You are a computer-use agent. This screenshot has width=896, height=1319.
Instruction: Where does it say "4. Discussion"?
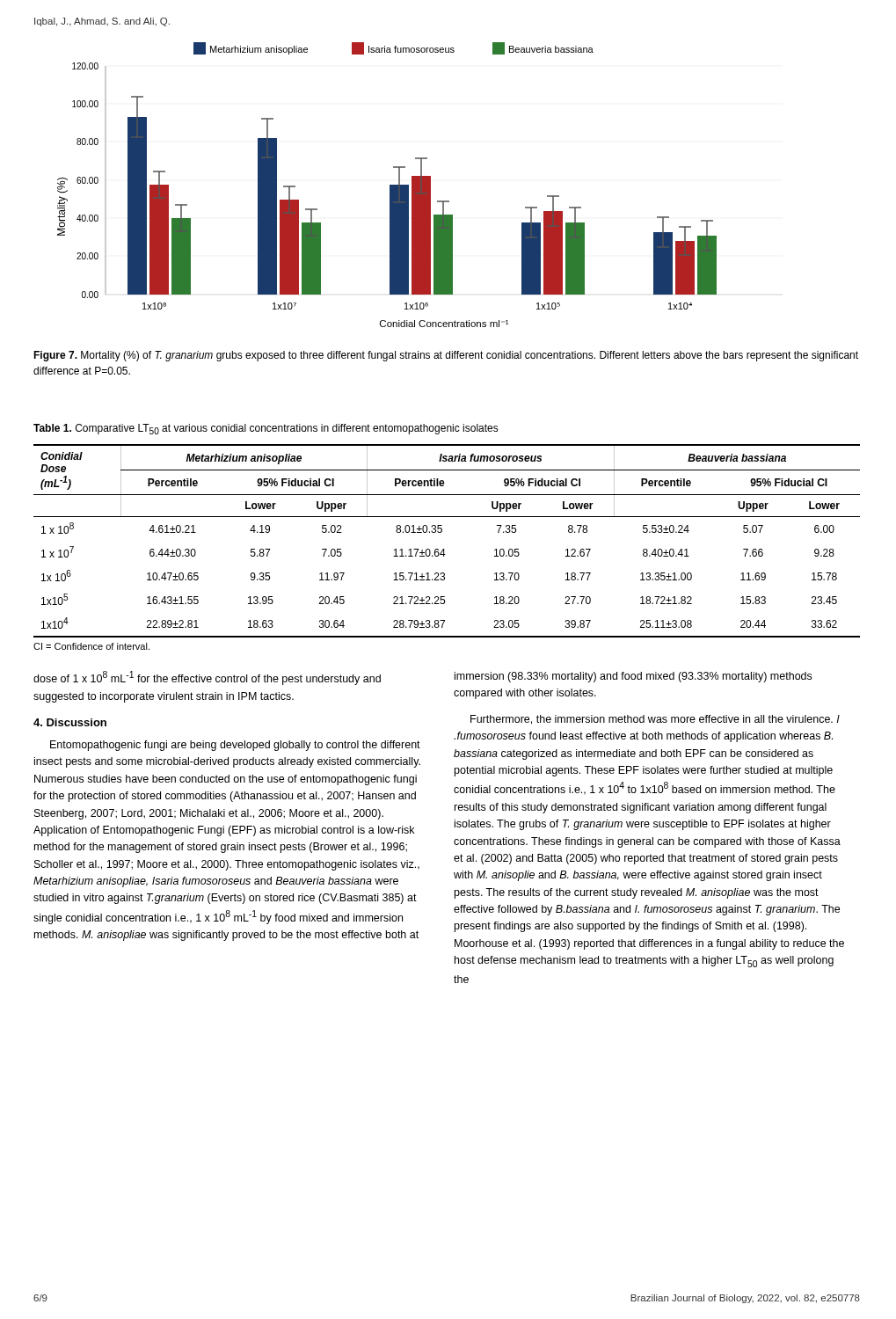click(x=70, y=722)
